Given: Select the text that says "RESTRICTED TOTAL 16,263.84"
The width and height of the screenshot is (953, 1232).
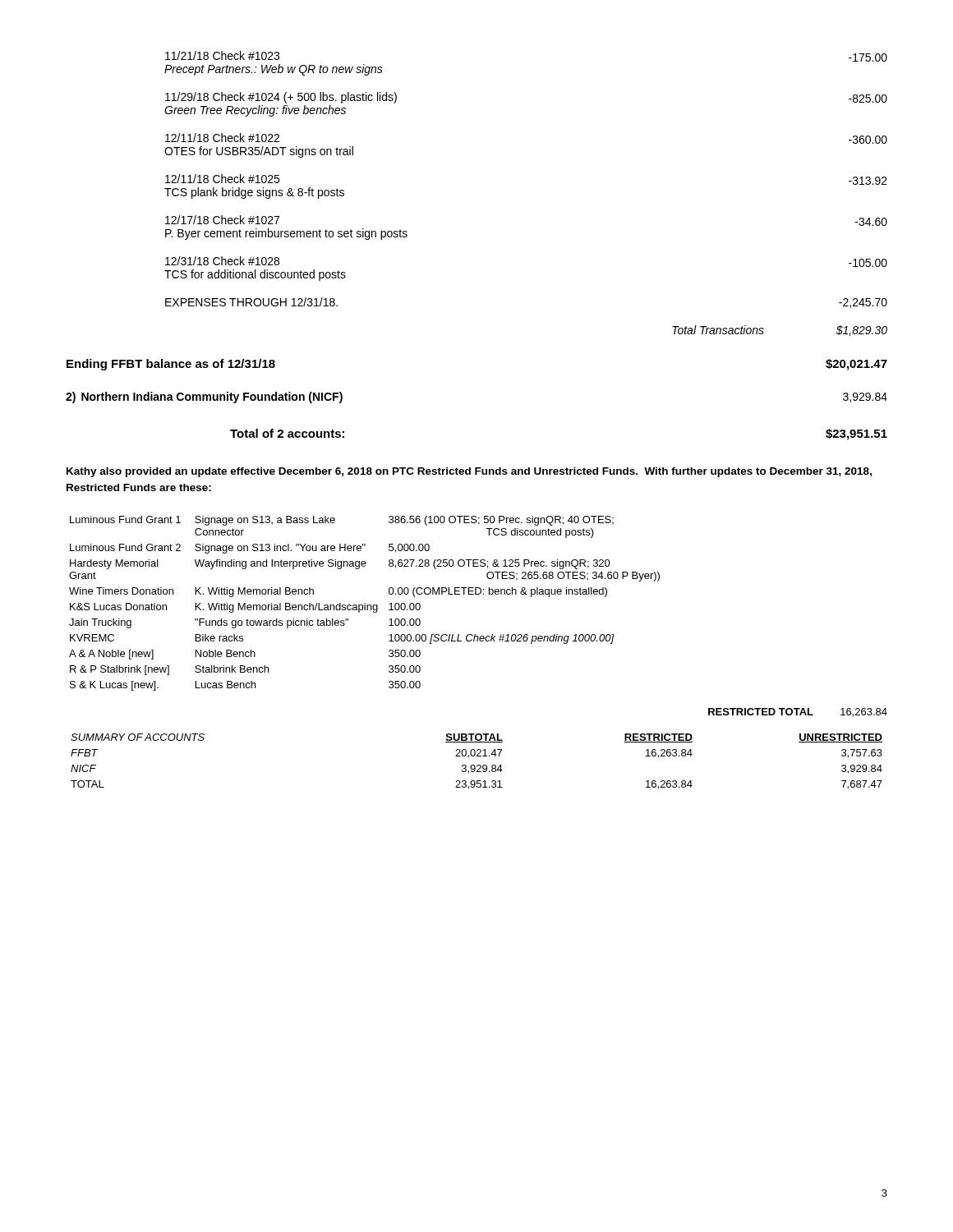Looking at the screenshot, I should pyautogui.click(x=798, y=713).
